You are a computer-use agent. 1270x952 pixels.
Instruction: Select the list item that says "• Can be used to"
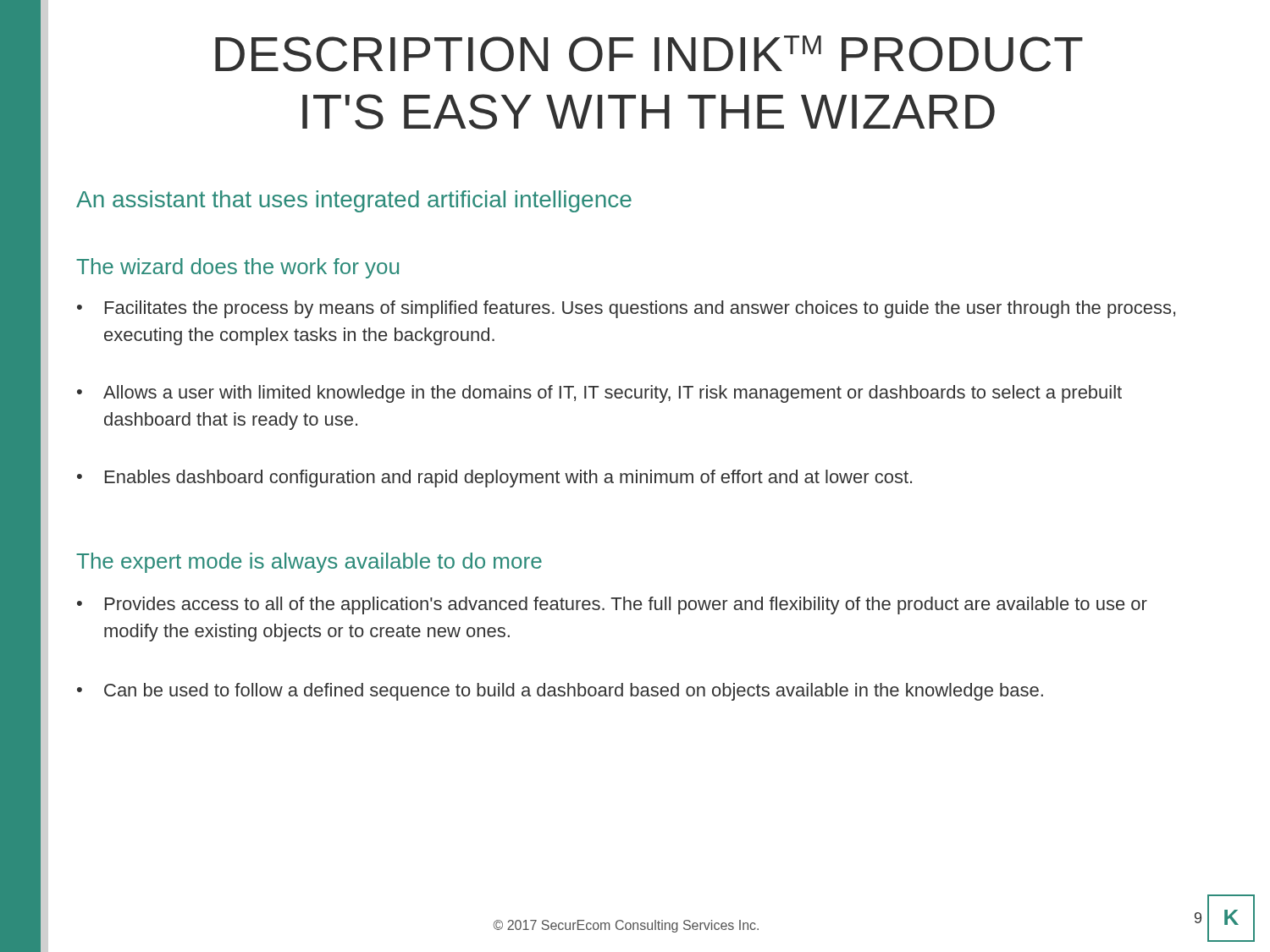pos(560,690)
